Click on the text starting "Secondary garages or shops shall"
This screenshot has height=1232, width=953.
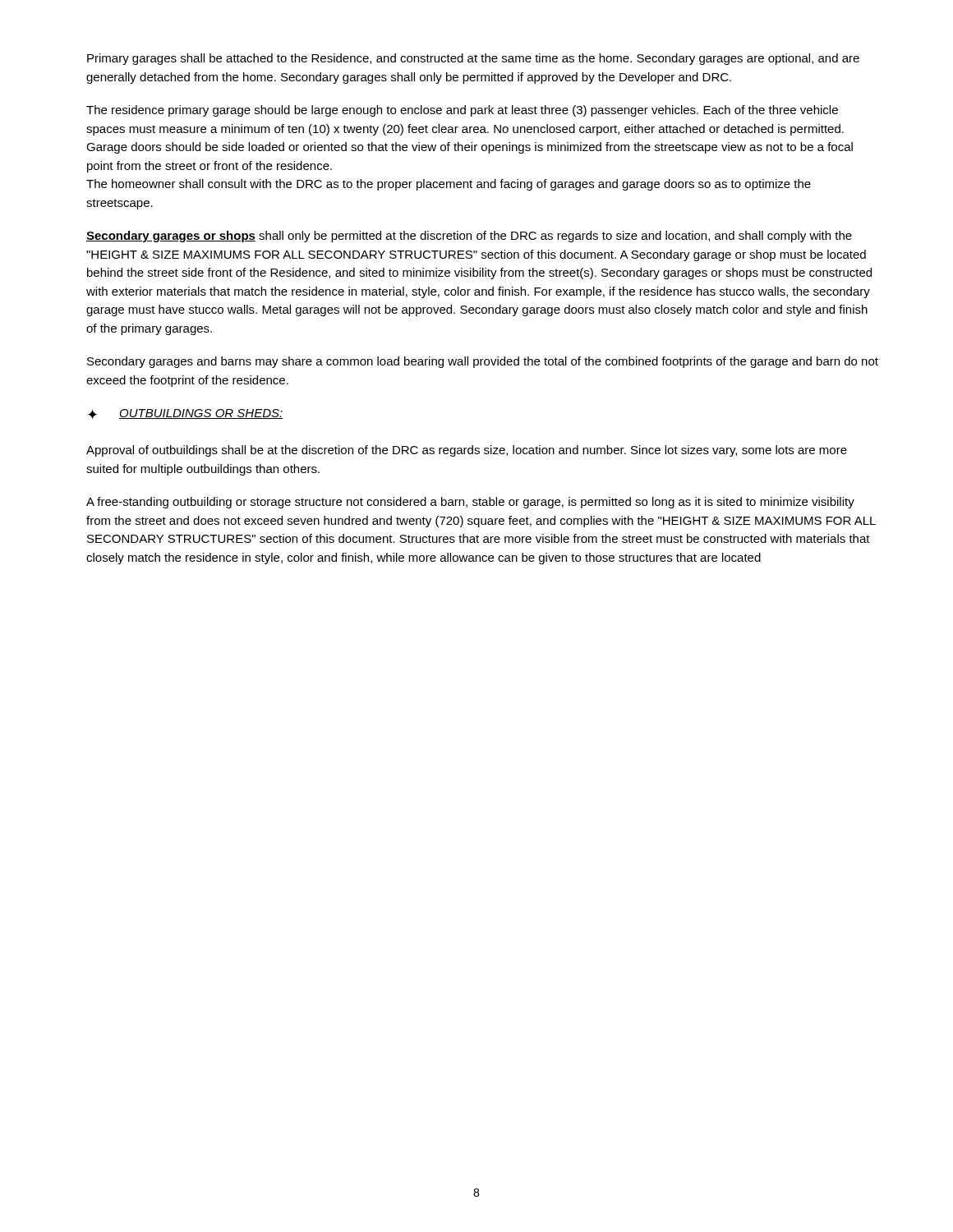(479, 282)
